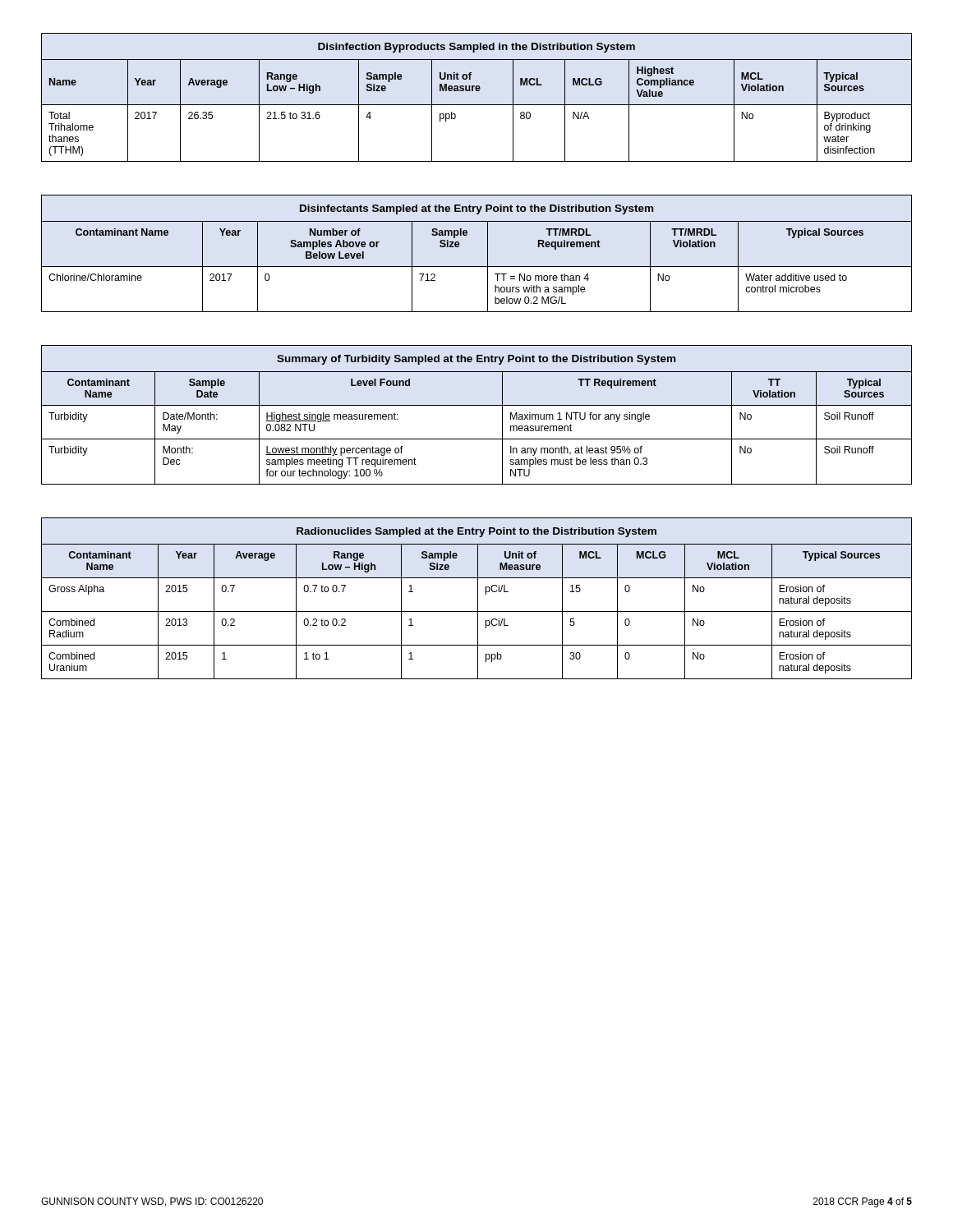Locate the table with the text "TT Requirement"
The height and width of the screenshot is (1232, 953).
point(476,415)
